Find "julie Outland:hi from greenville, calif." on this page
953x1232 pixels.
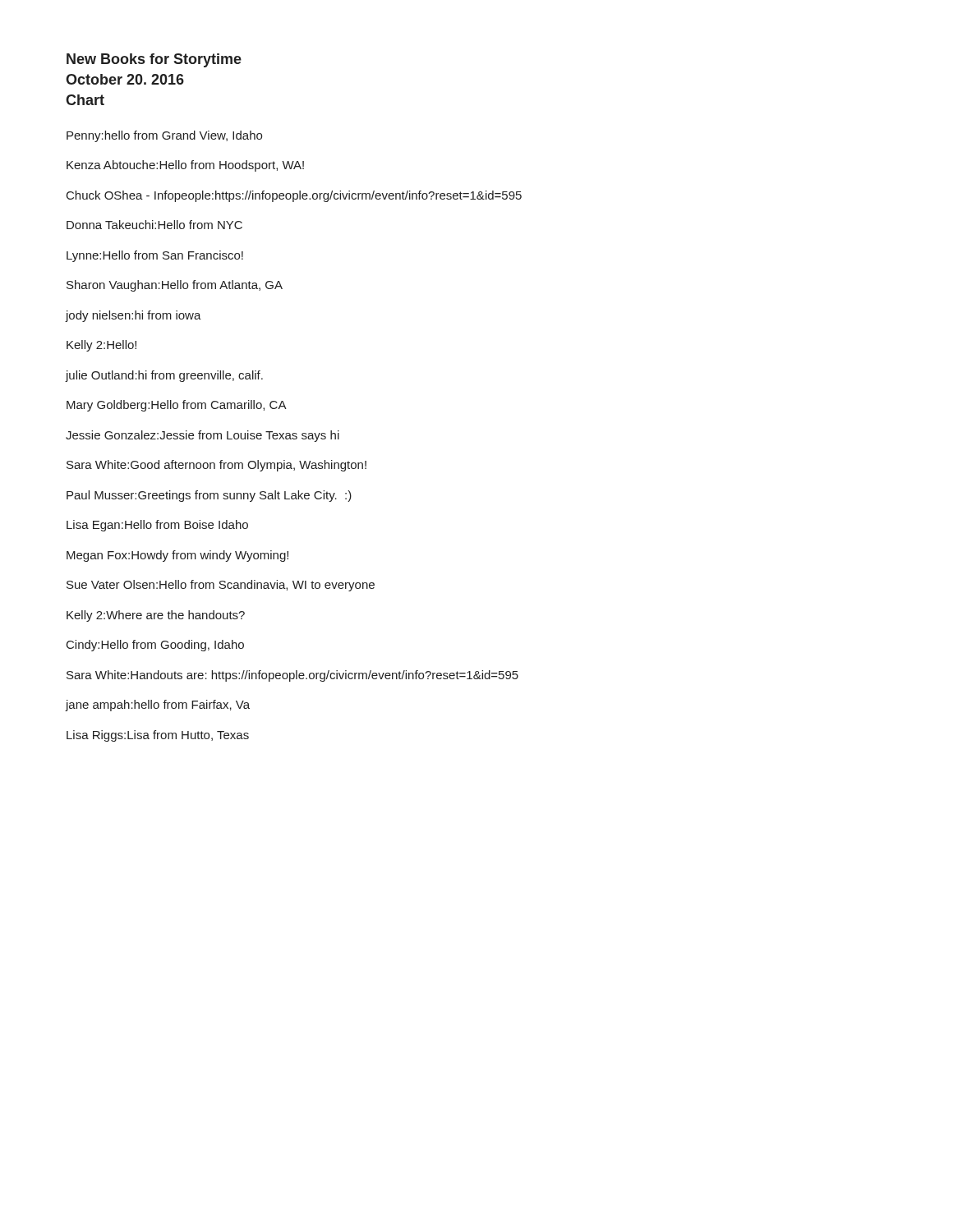165,375
